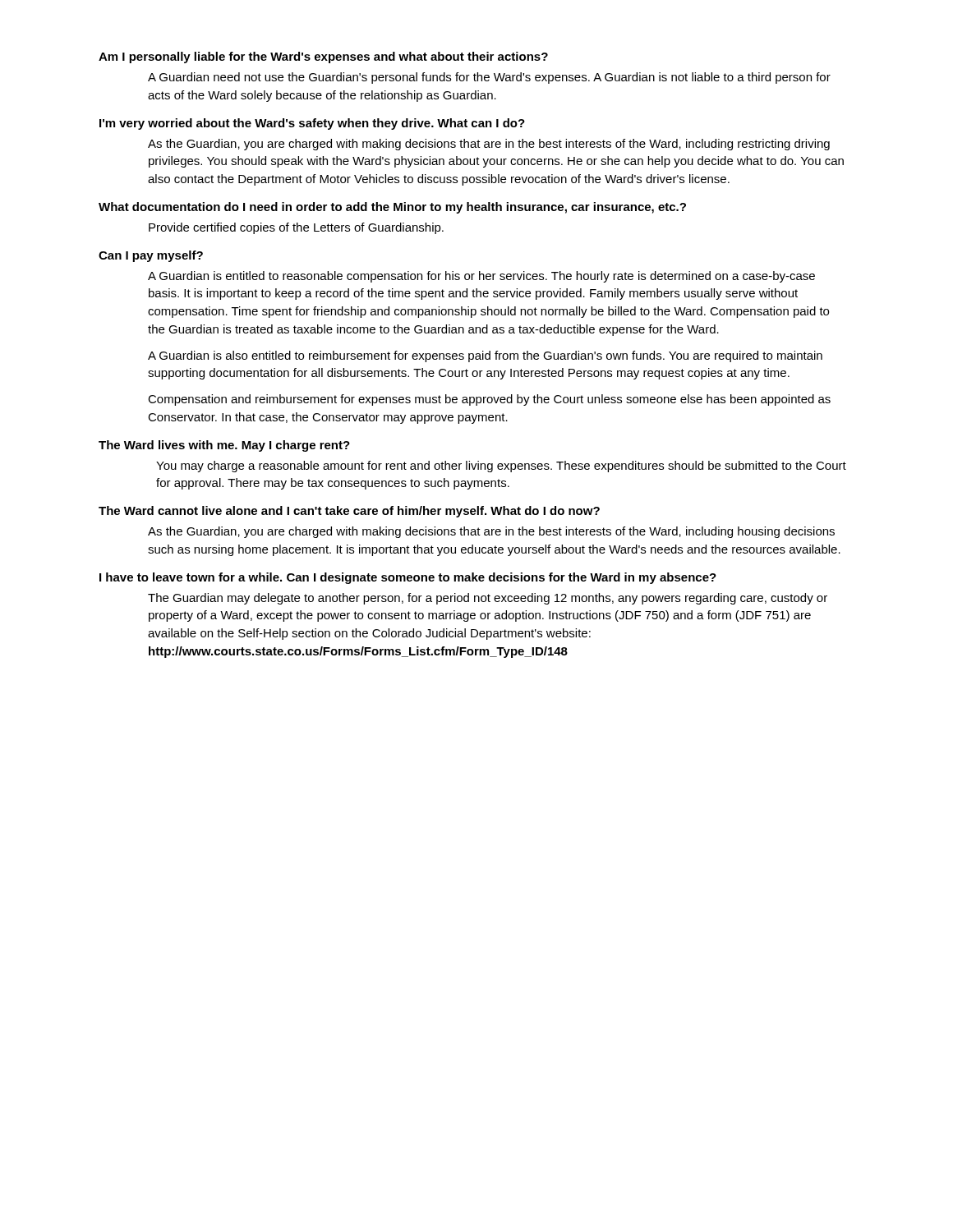
Task: Locate the section header that opens with "I'm very worried about the"
Action: [x=312, y=122]
